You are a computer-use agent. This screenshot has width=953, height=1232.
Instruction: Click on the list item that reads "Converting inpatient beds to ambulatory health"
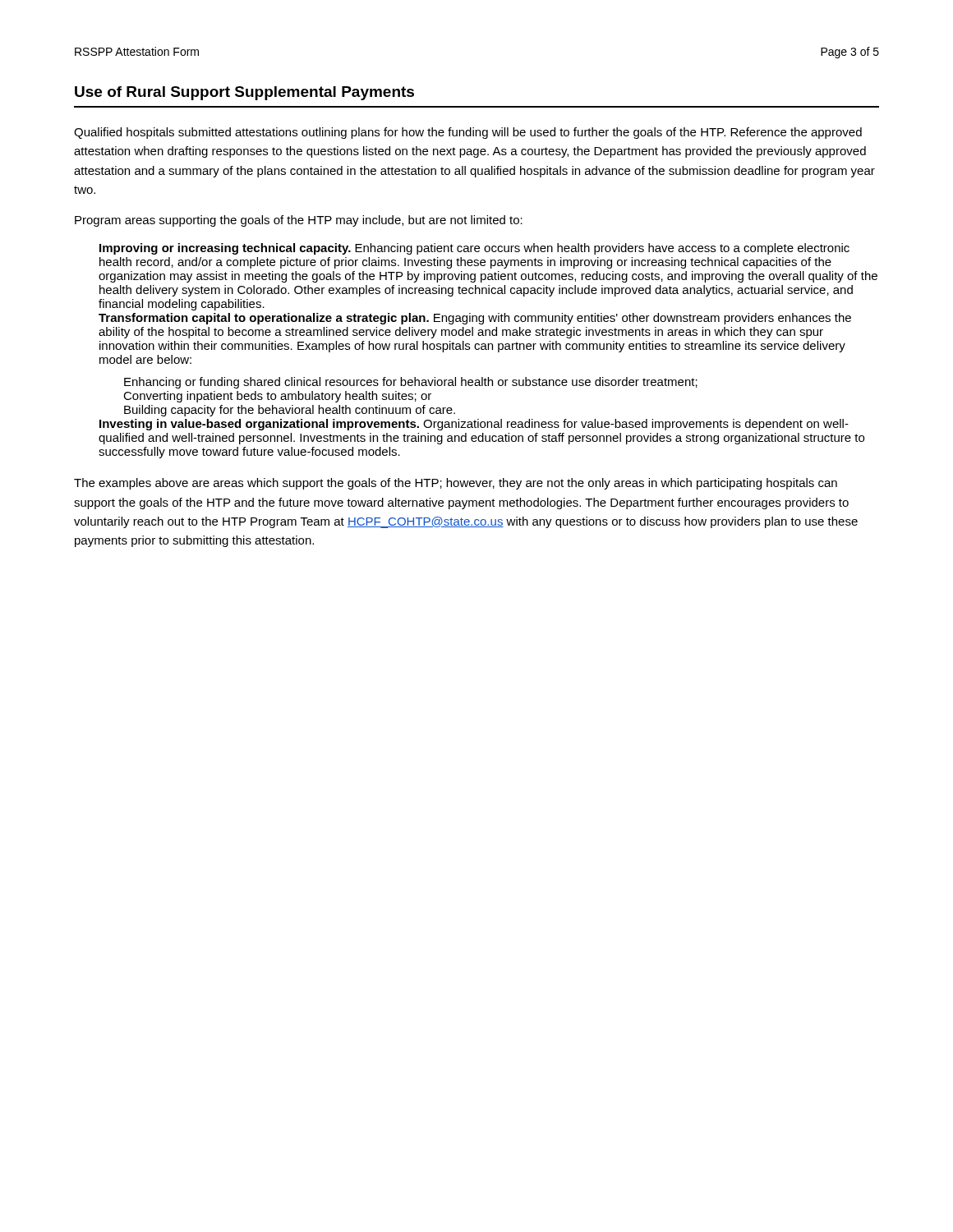tap(501, 396)
